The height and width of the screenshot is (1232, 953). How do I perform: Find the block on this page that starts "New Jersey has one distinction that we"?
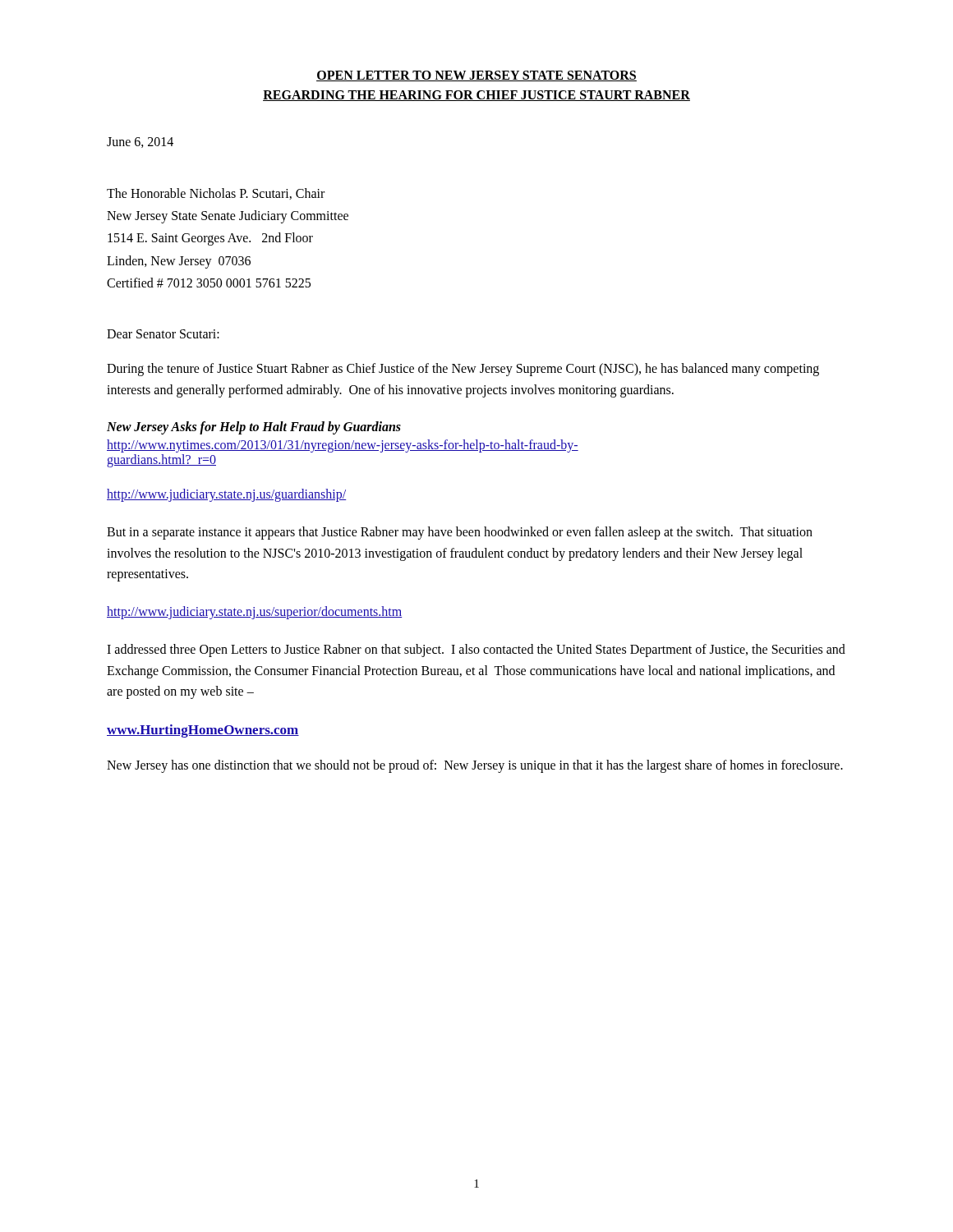(475, 765)
